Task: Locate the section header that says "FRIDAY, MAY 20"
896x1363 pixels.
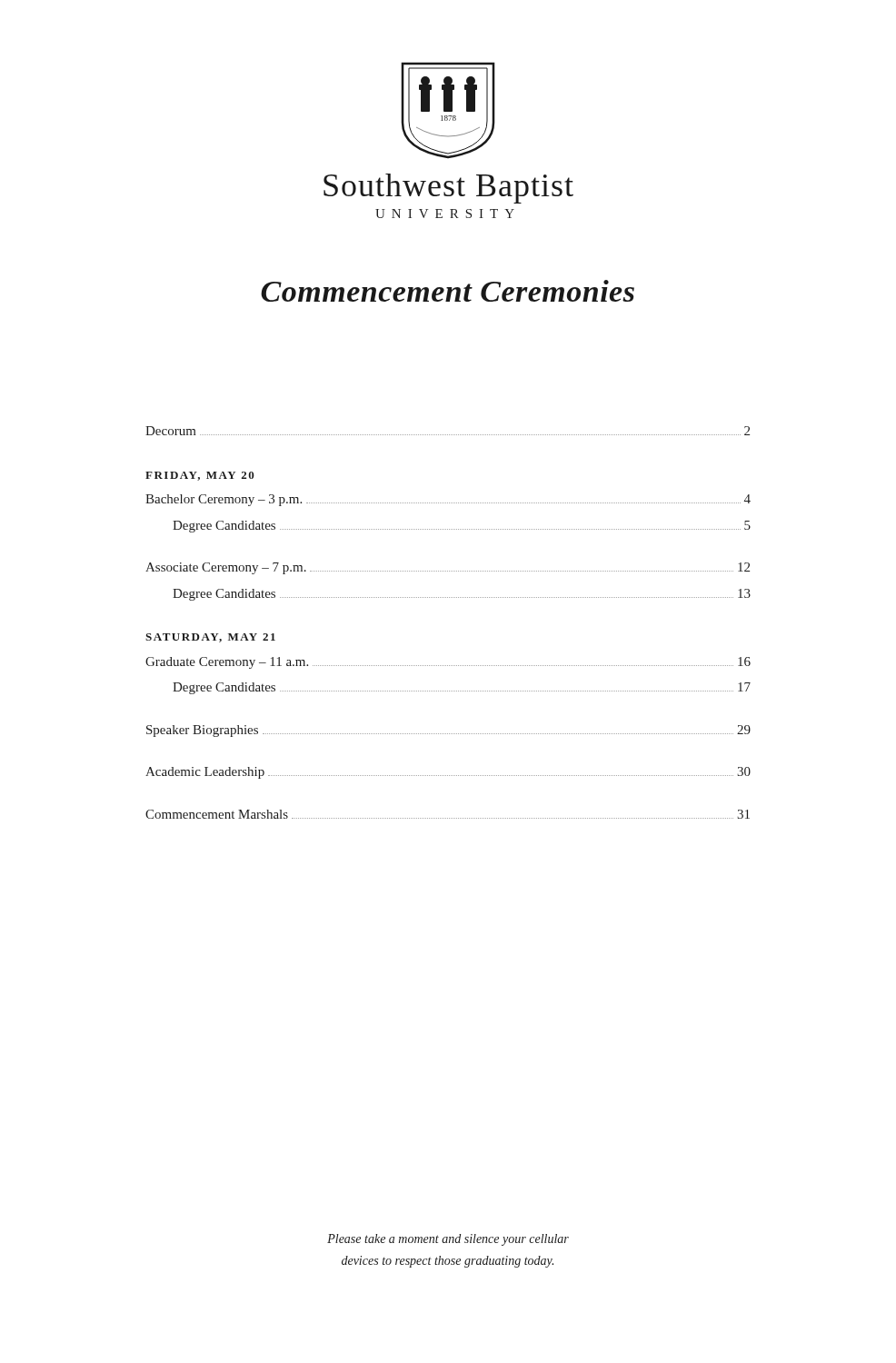Action: pos(201,474)
